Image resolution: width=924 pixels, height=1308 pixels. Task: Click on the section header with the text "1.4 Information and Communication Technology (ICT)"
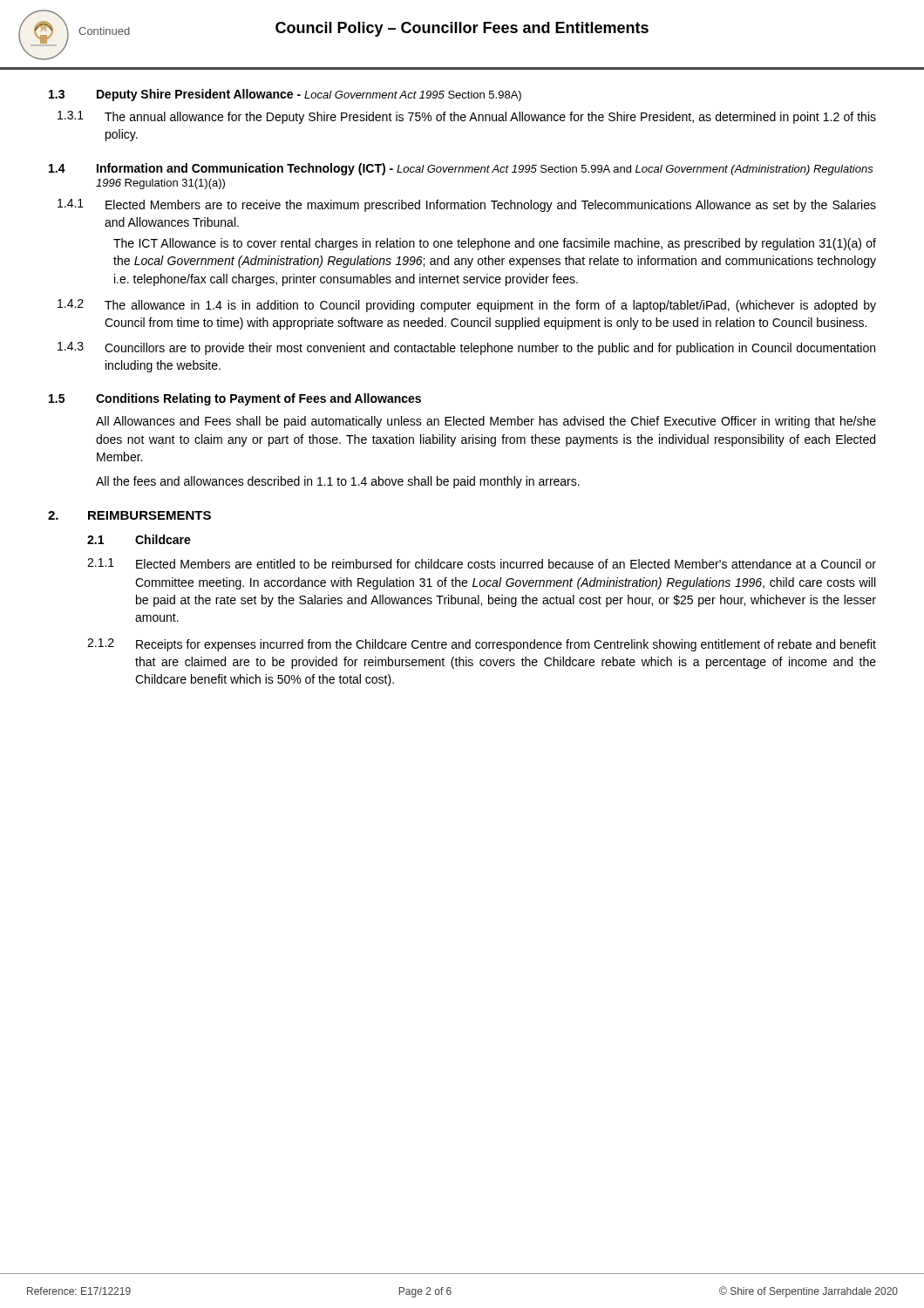click(462, 175)
